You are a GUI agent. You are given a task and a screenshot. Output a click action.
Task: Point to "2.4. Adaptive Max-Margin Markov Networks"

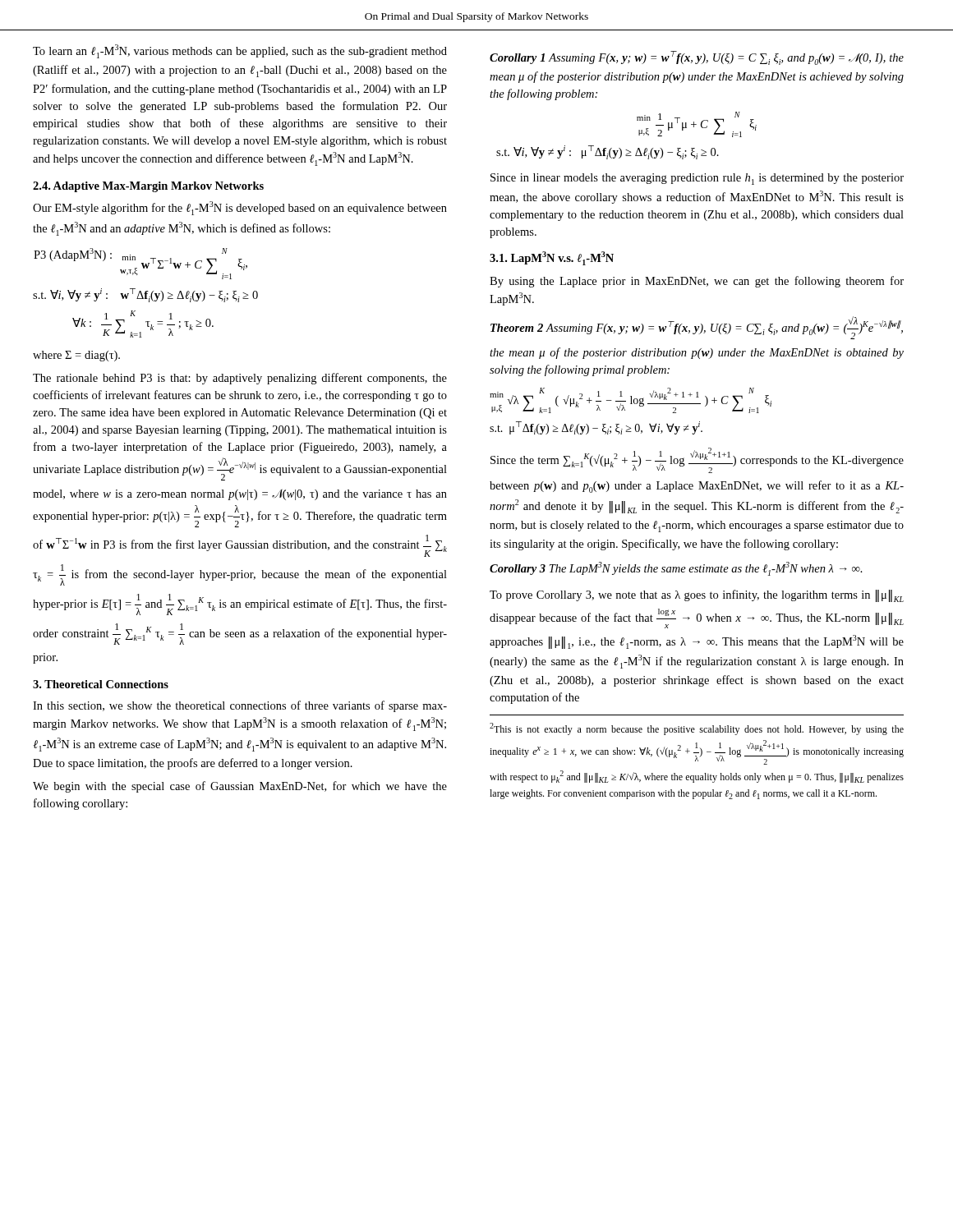point(148,186)
